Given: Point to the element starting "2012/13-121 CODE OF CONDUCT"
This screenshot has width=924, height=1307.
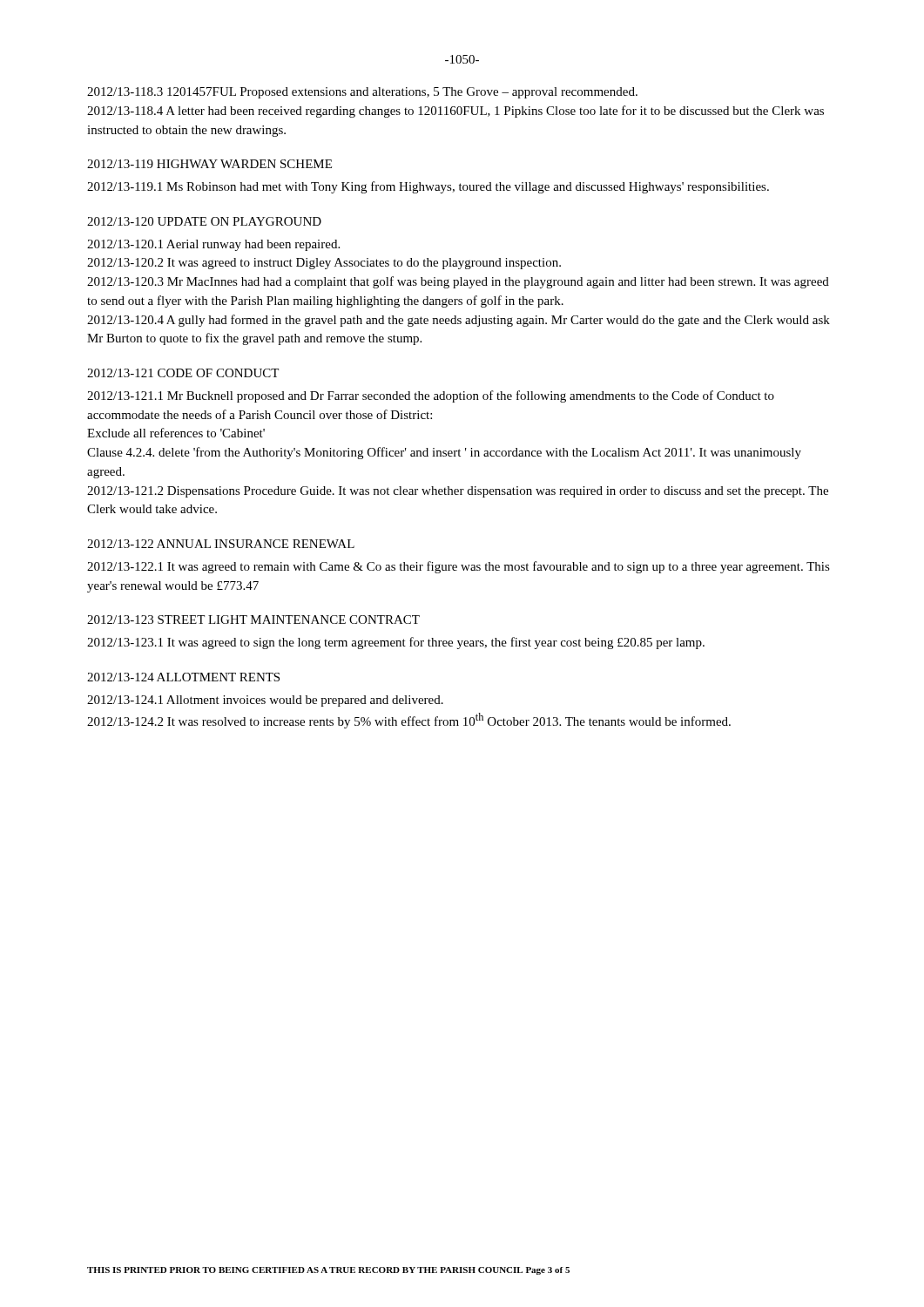Looking at the screenshot, I should pos(183,373).
